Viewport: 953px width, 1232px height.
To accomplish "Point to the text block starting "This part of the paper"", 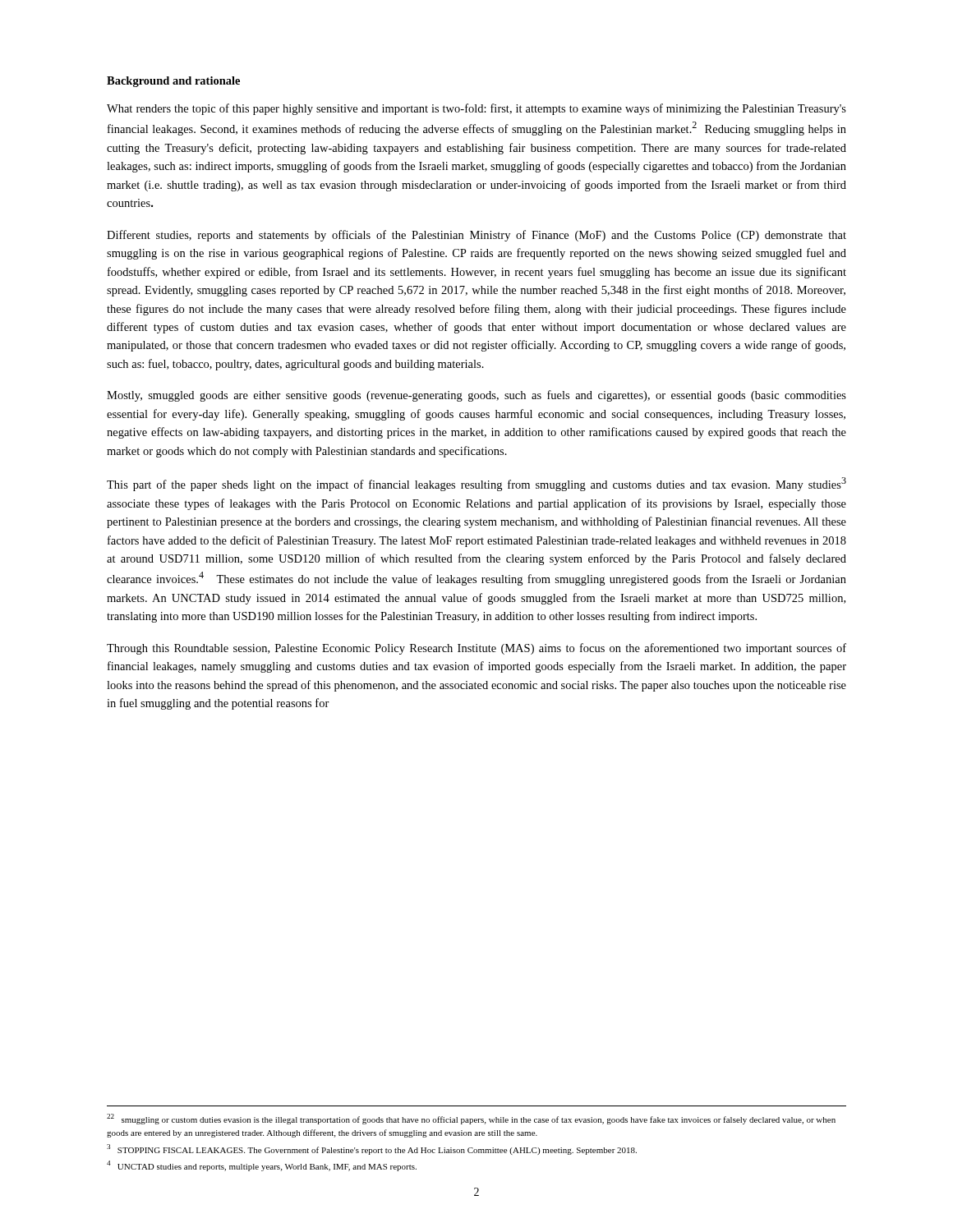I will (476, 549).
